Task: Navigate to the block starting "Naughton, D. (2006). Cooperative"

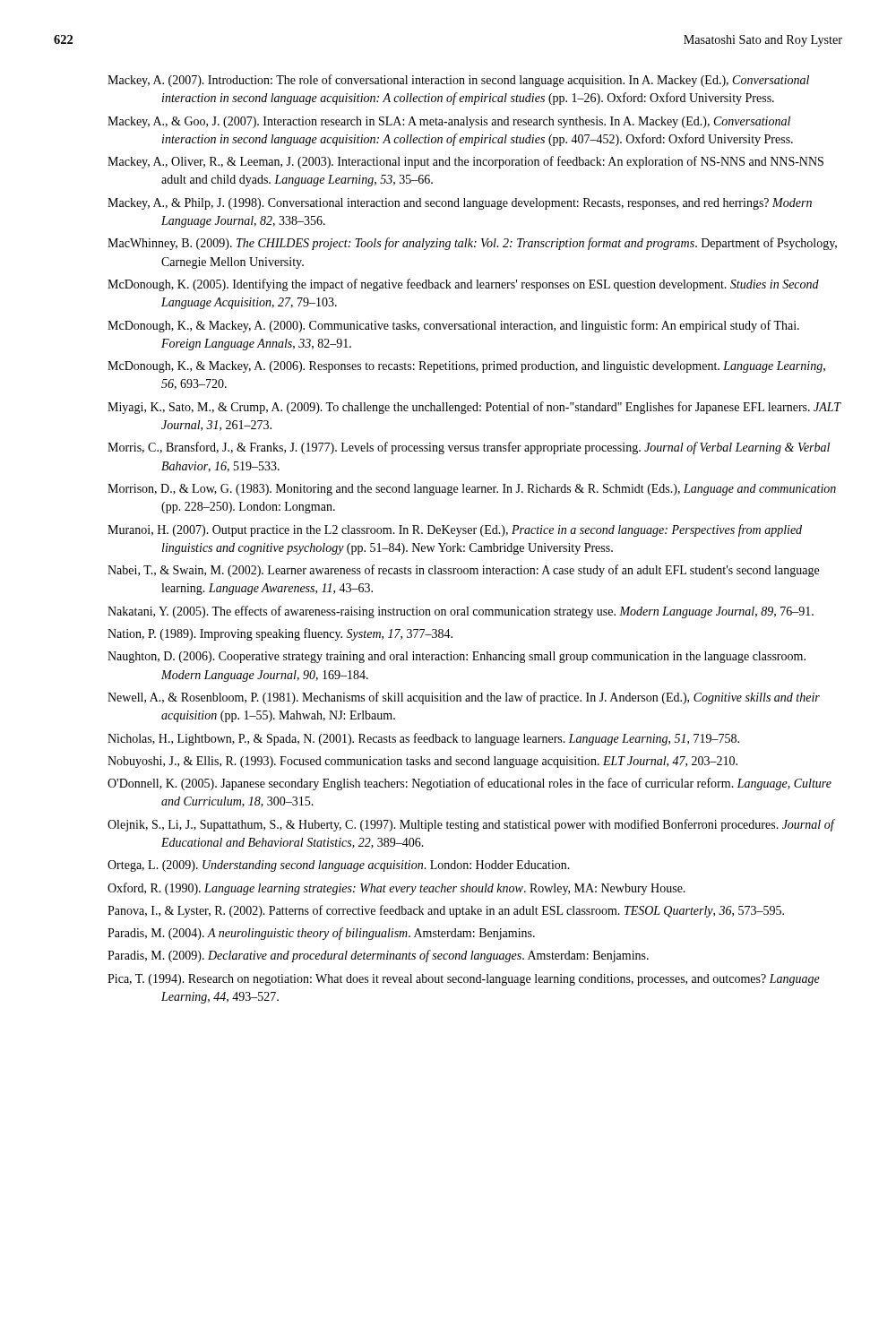Action: [x=457, y=666]
